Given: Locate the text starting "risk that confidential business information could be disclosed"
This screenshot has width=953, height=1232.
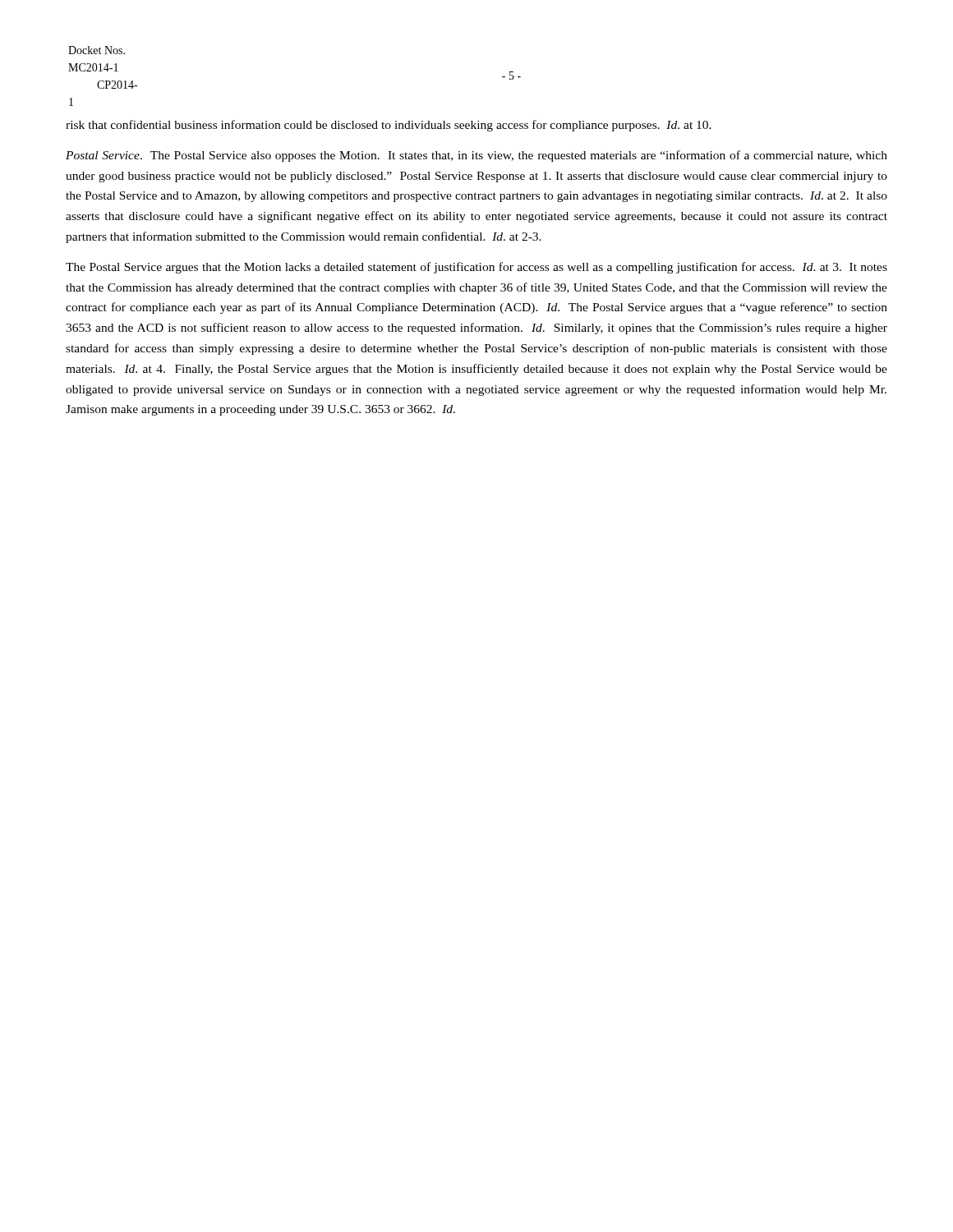Looking at the screenshot, I should 476,125.
